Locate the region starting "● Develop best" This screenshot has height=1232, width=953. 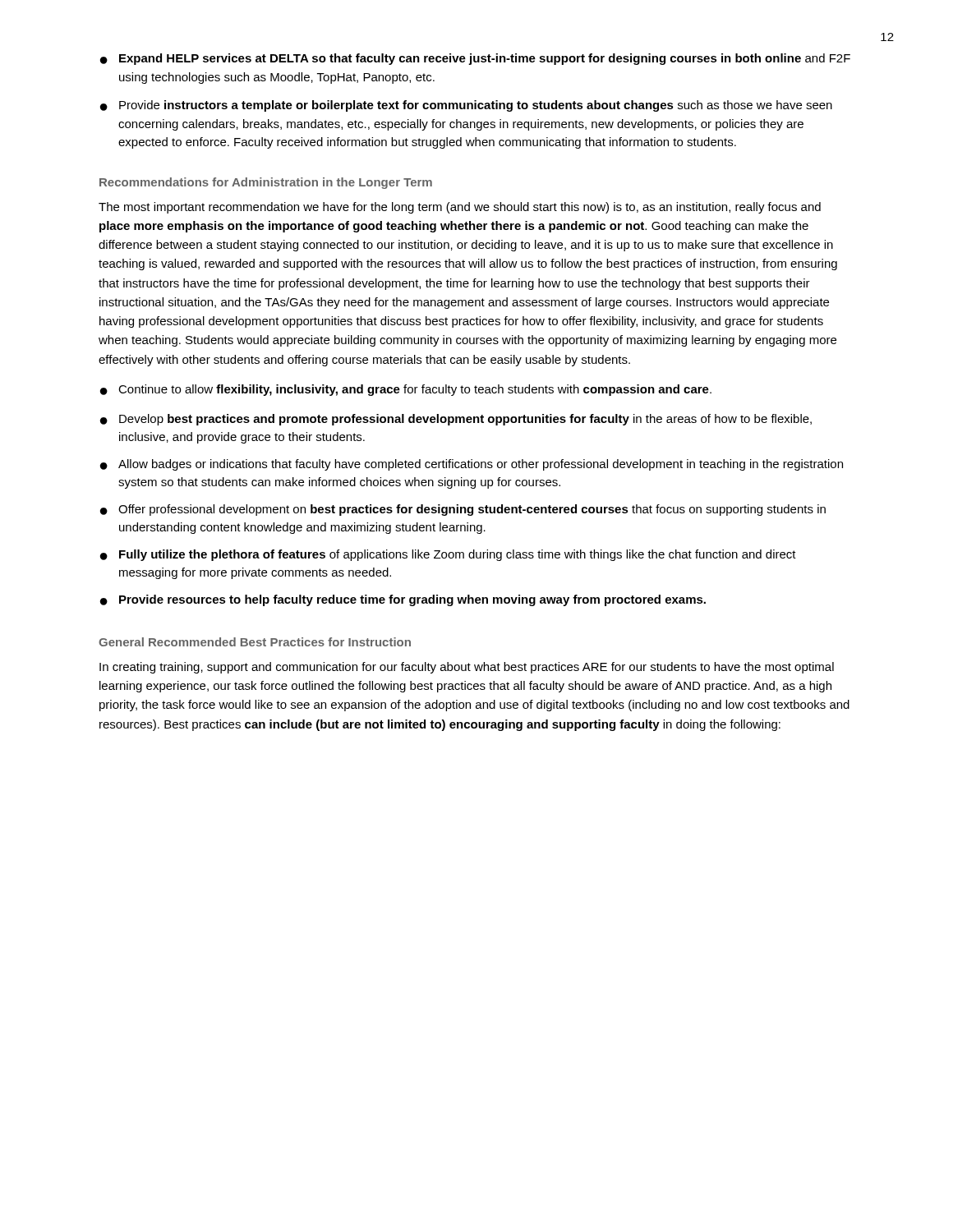[476, 428]
